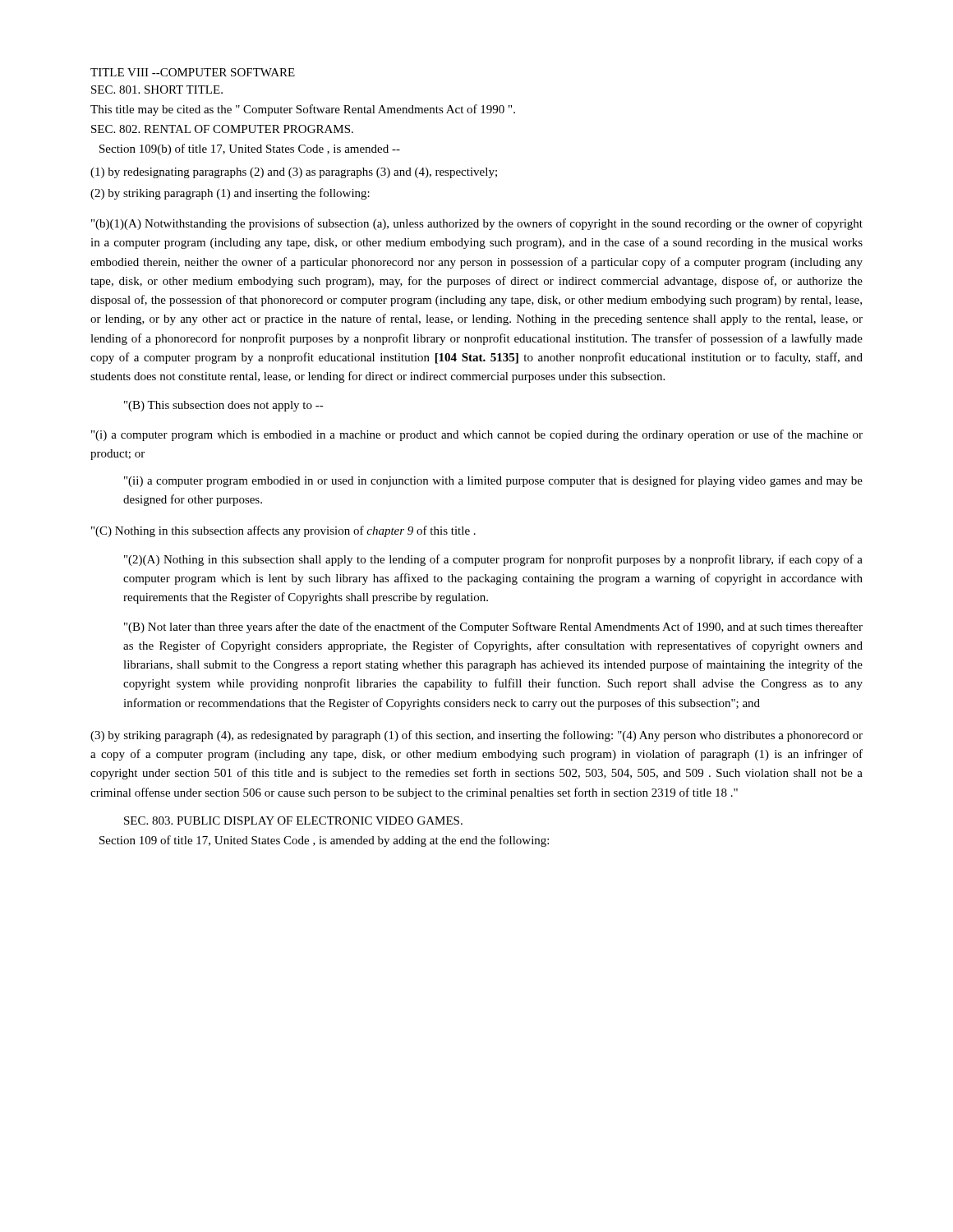The image size is (953, 1232).
Task: Find the text block starting "This title may"
Action: (303, 109)
